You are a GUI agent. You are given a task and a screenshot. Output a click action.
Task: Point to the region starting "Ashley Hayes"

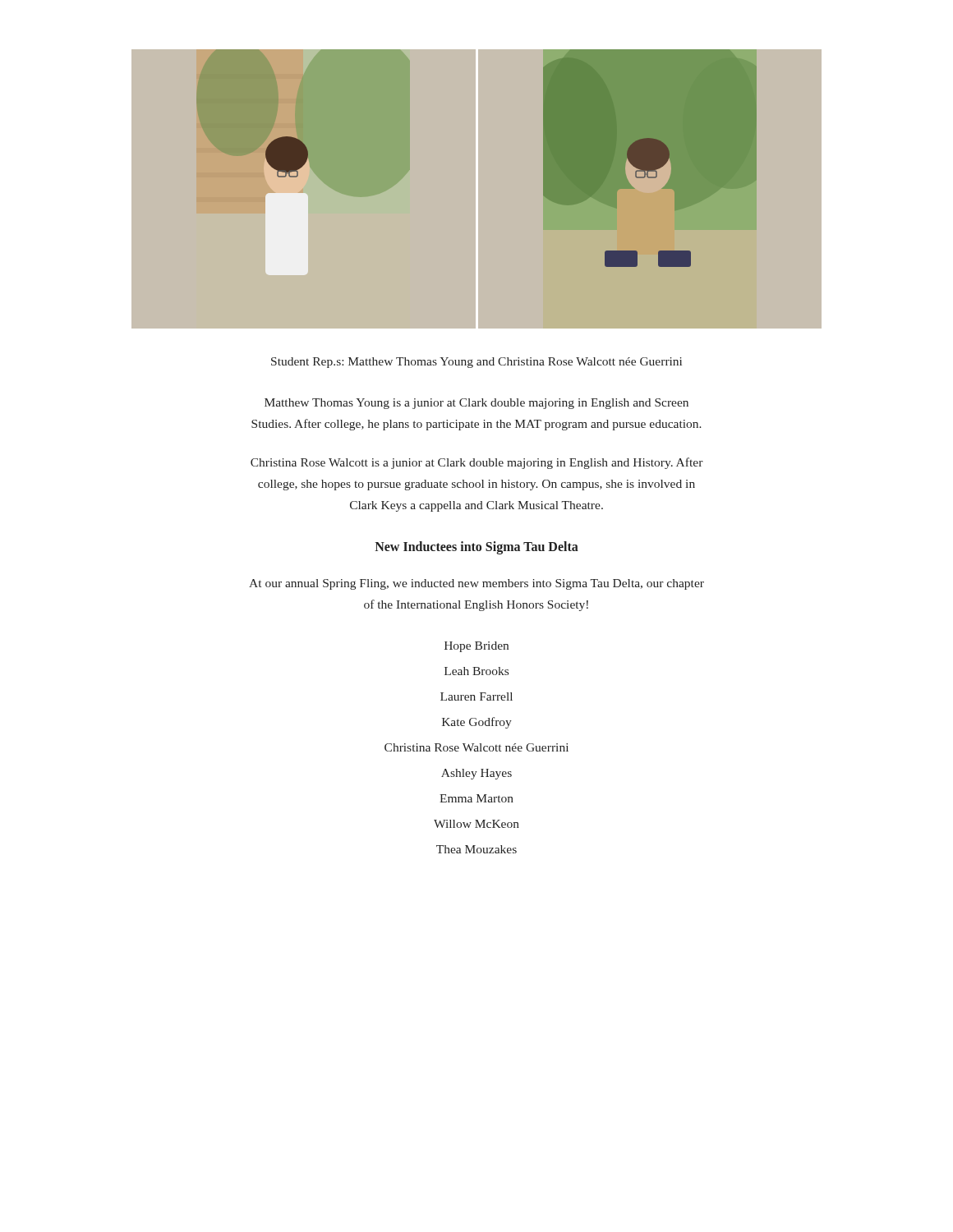(476, 773)
